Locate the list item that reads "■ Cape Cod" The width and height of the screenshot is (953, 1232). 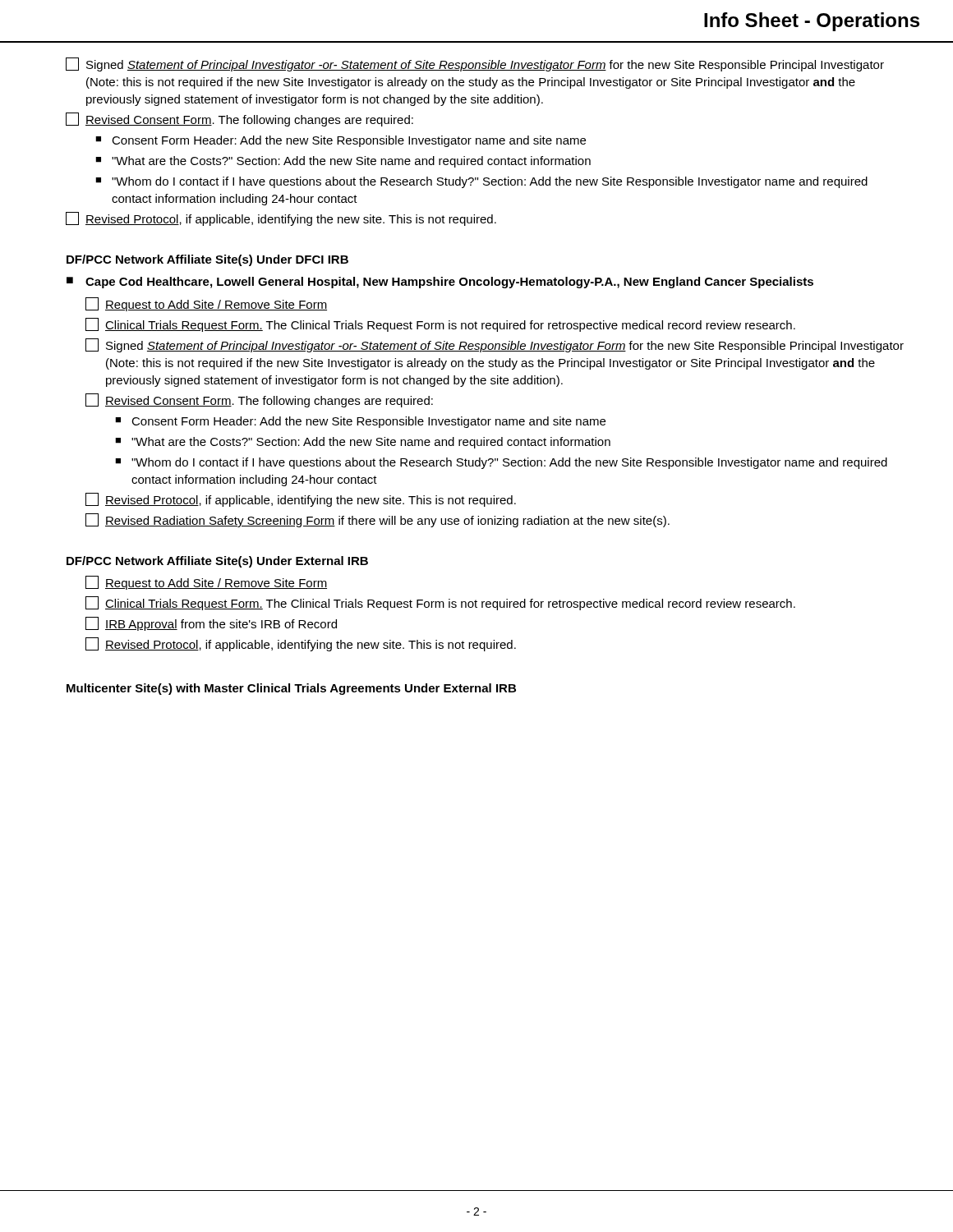[x=485, y=282]
